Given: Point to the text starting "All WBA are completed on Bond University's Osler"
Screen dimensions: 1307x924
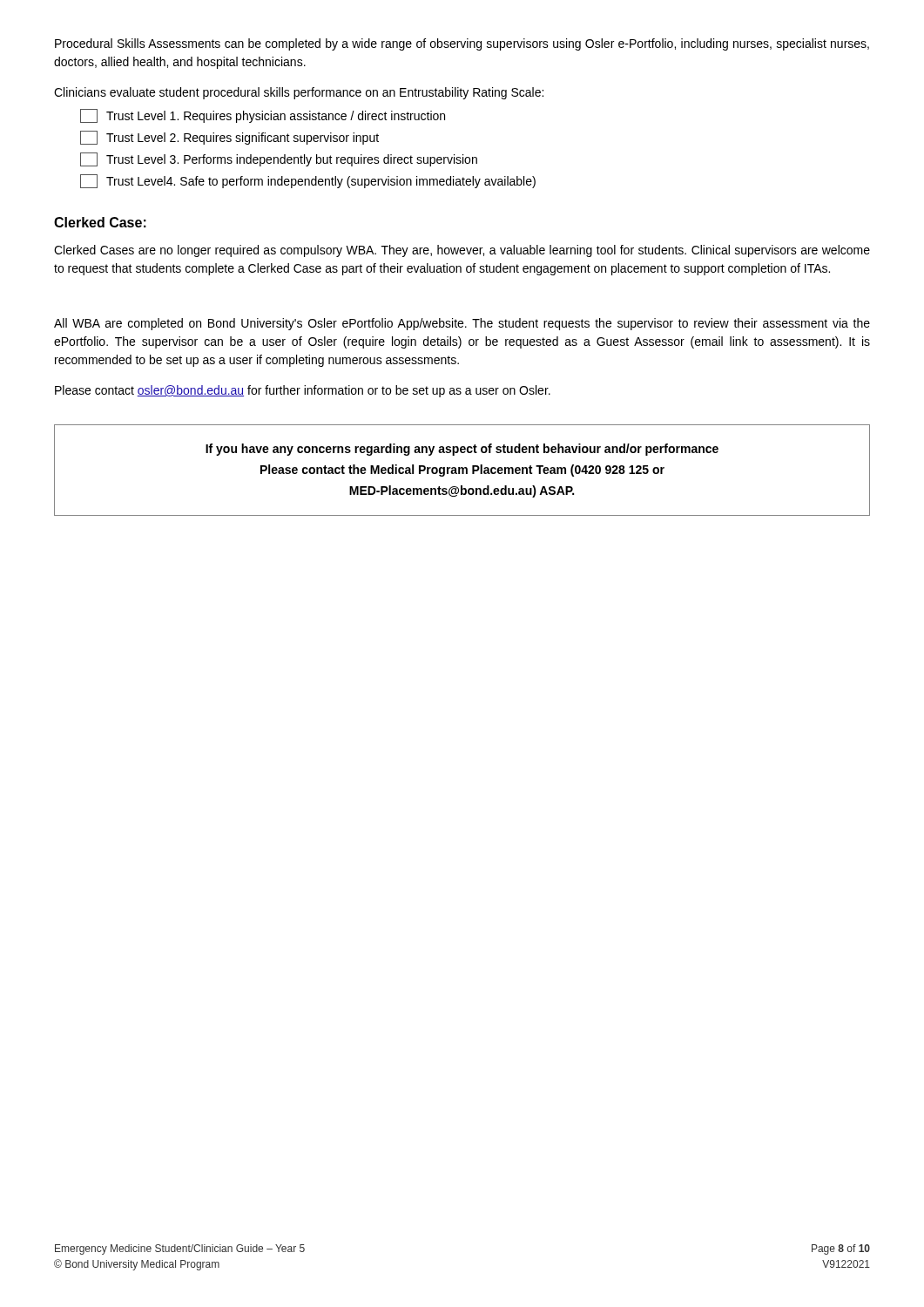Looking at the screenshot, I should click(x=462, y=342).
